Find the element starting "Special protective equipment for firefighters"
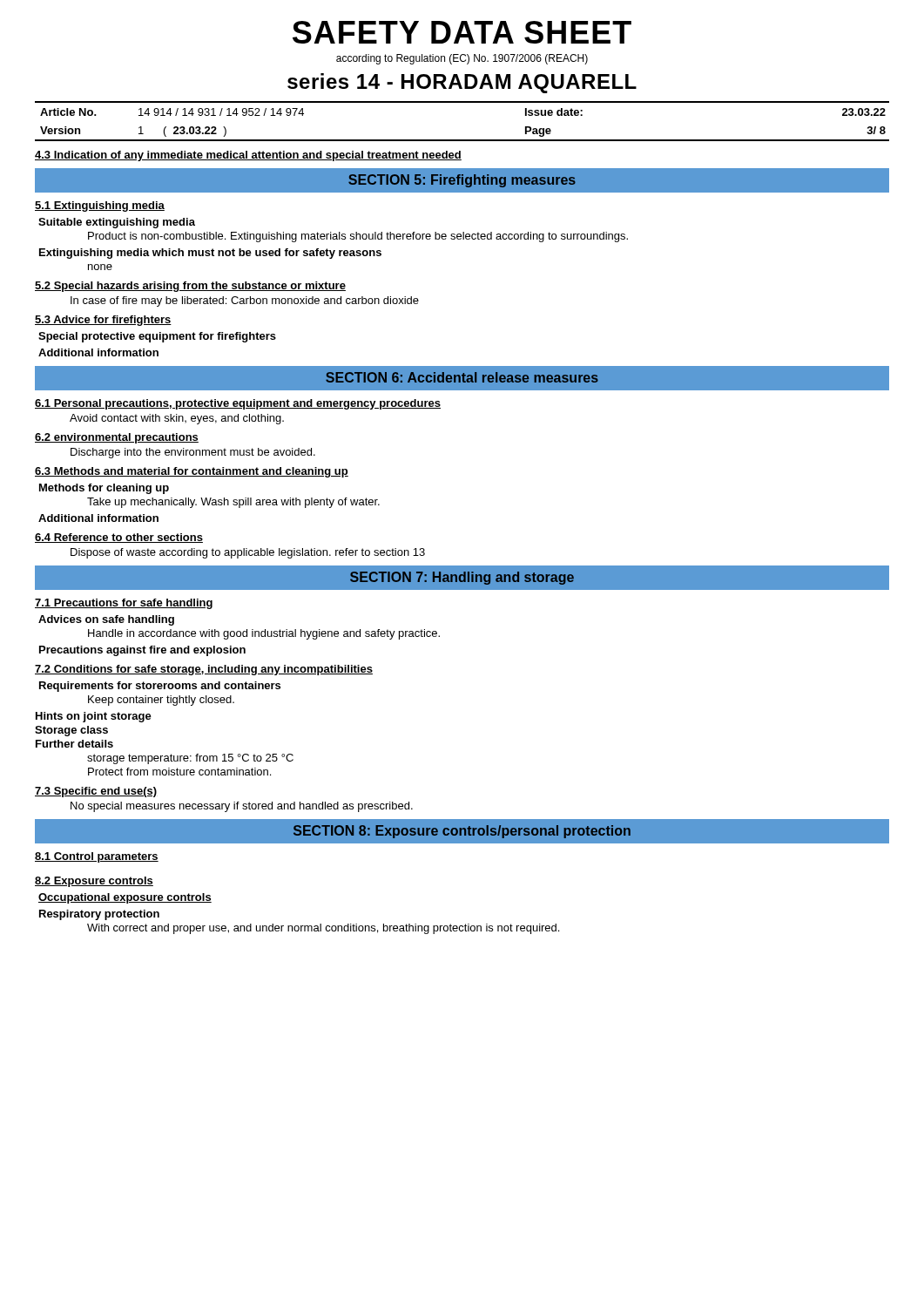 157,336
